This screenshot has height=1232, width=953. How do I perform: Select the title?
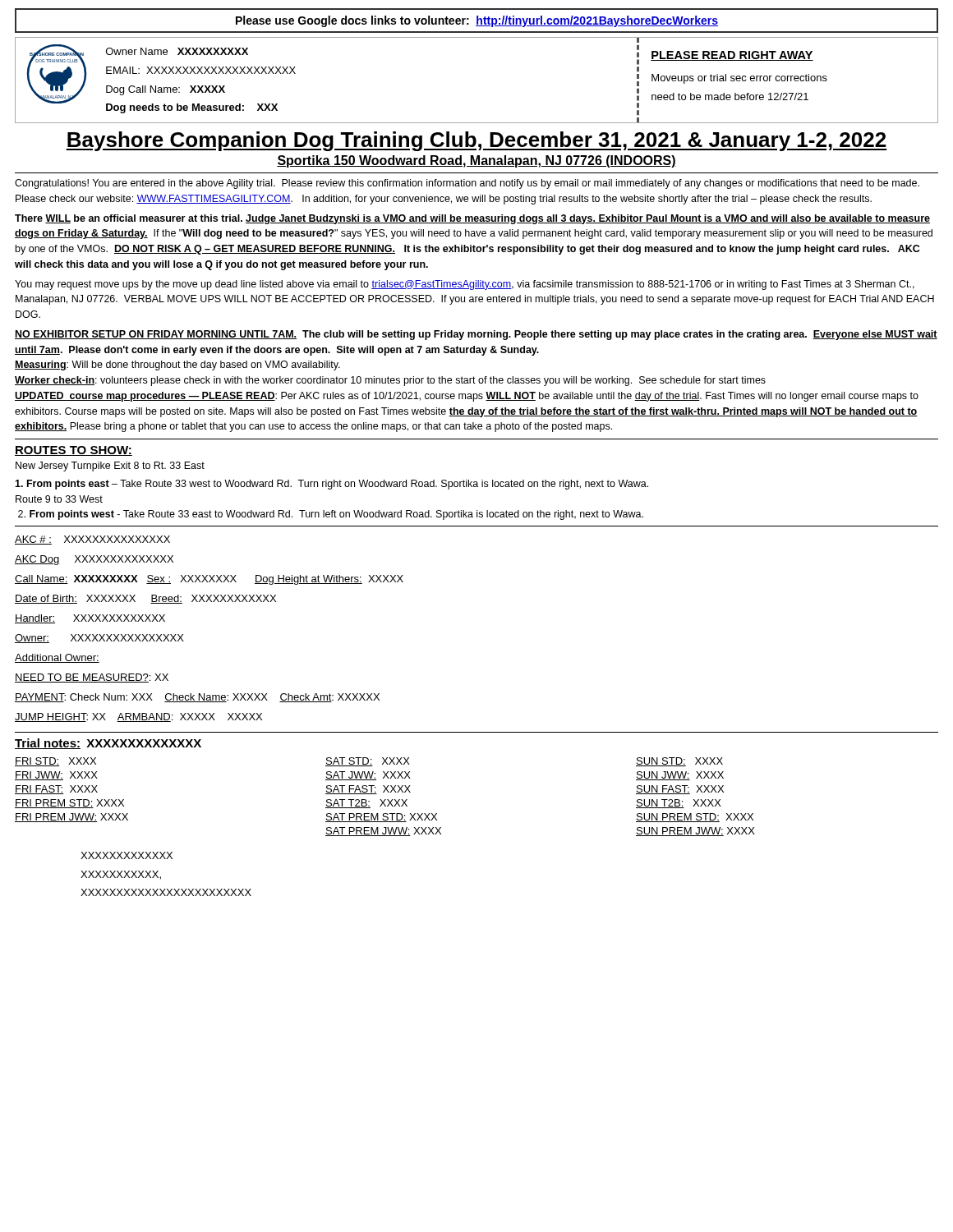pos(476,140)
